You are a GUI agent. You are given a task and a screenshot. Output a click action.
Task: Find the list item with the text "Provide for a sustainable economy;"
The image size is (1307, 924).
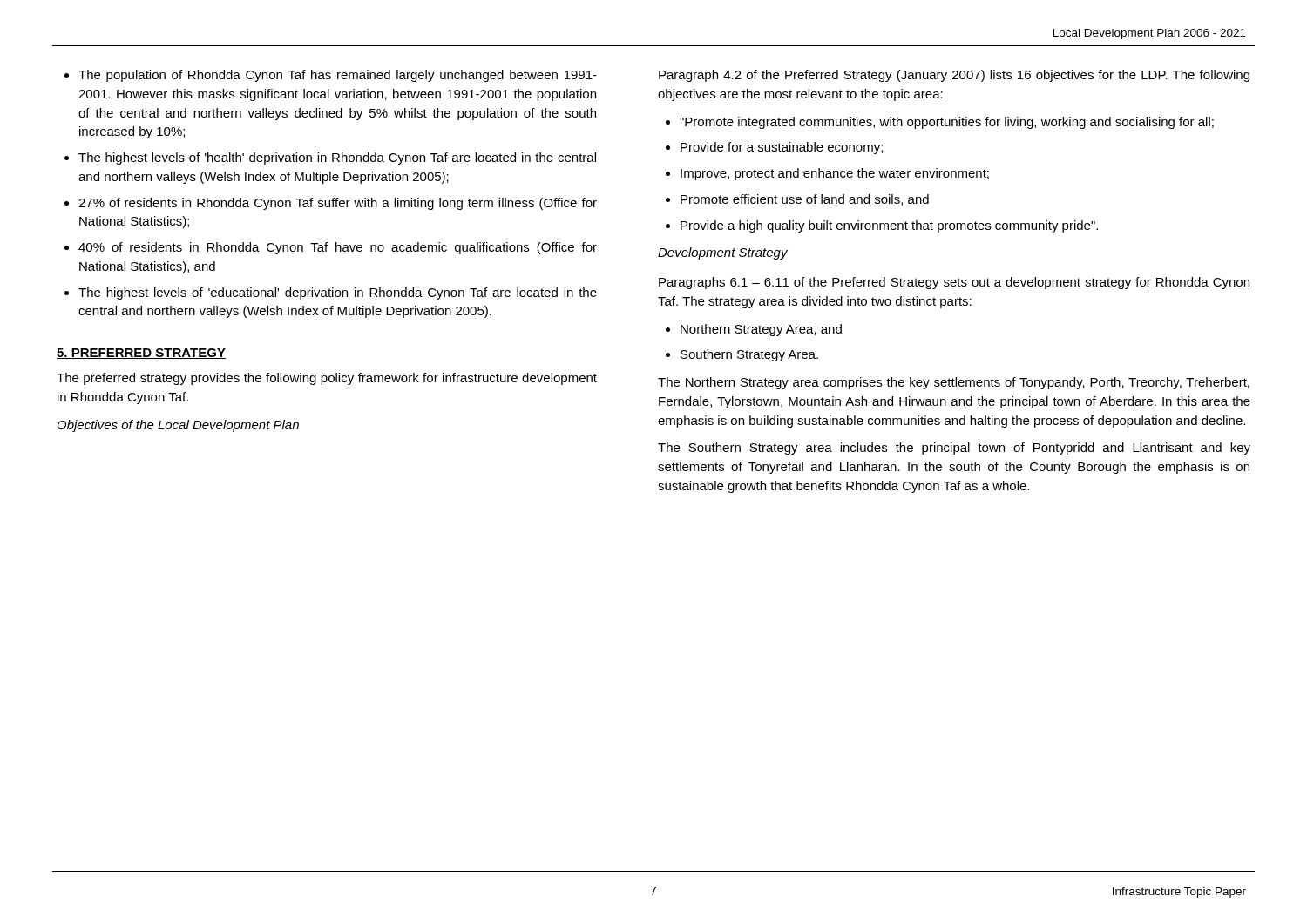tap(782, 147)
